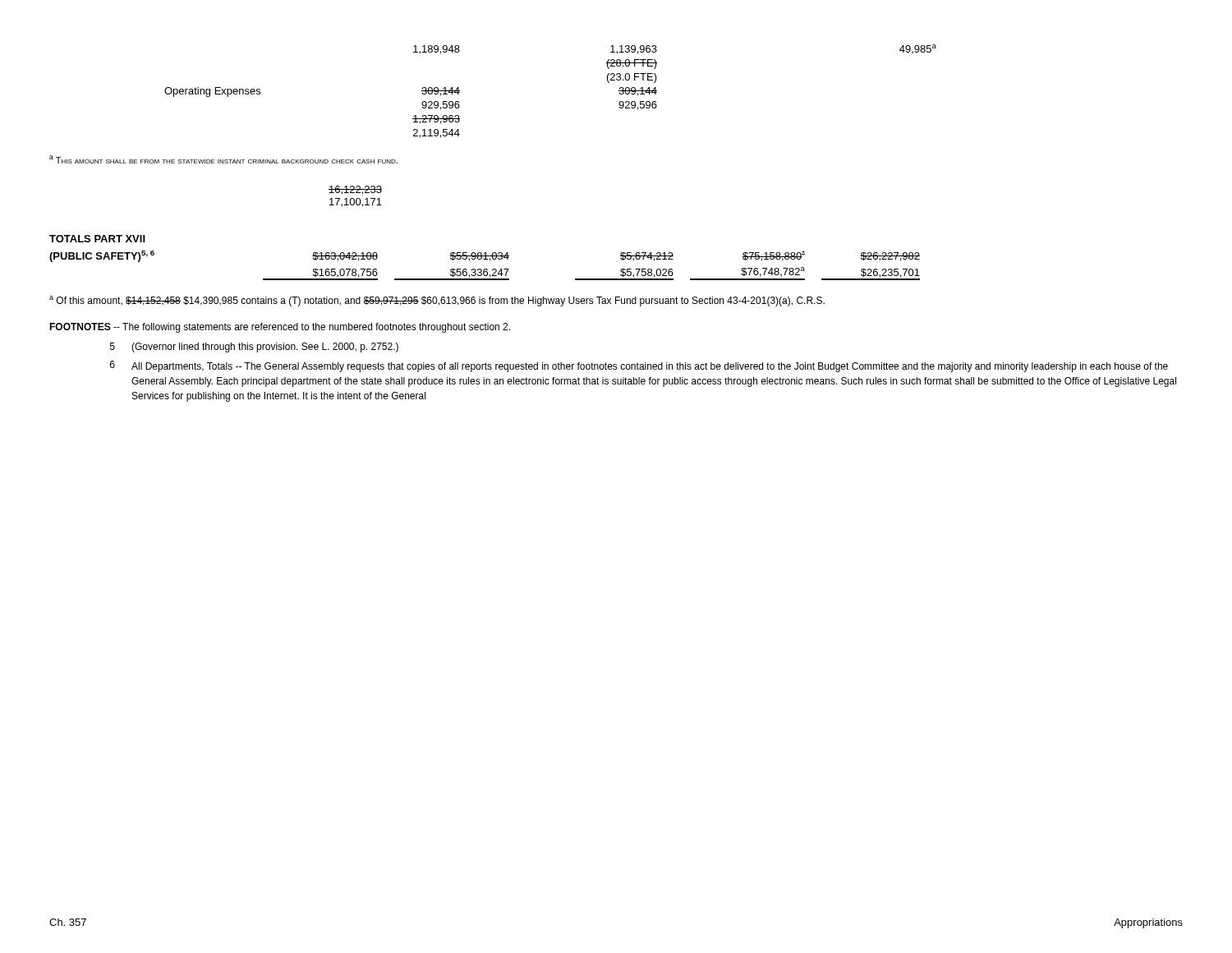
Task: Find the text block that reads "FOOTNOTES -- The following statements"
Action: pyautogui.click(x=280, y=327)
